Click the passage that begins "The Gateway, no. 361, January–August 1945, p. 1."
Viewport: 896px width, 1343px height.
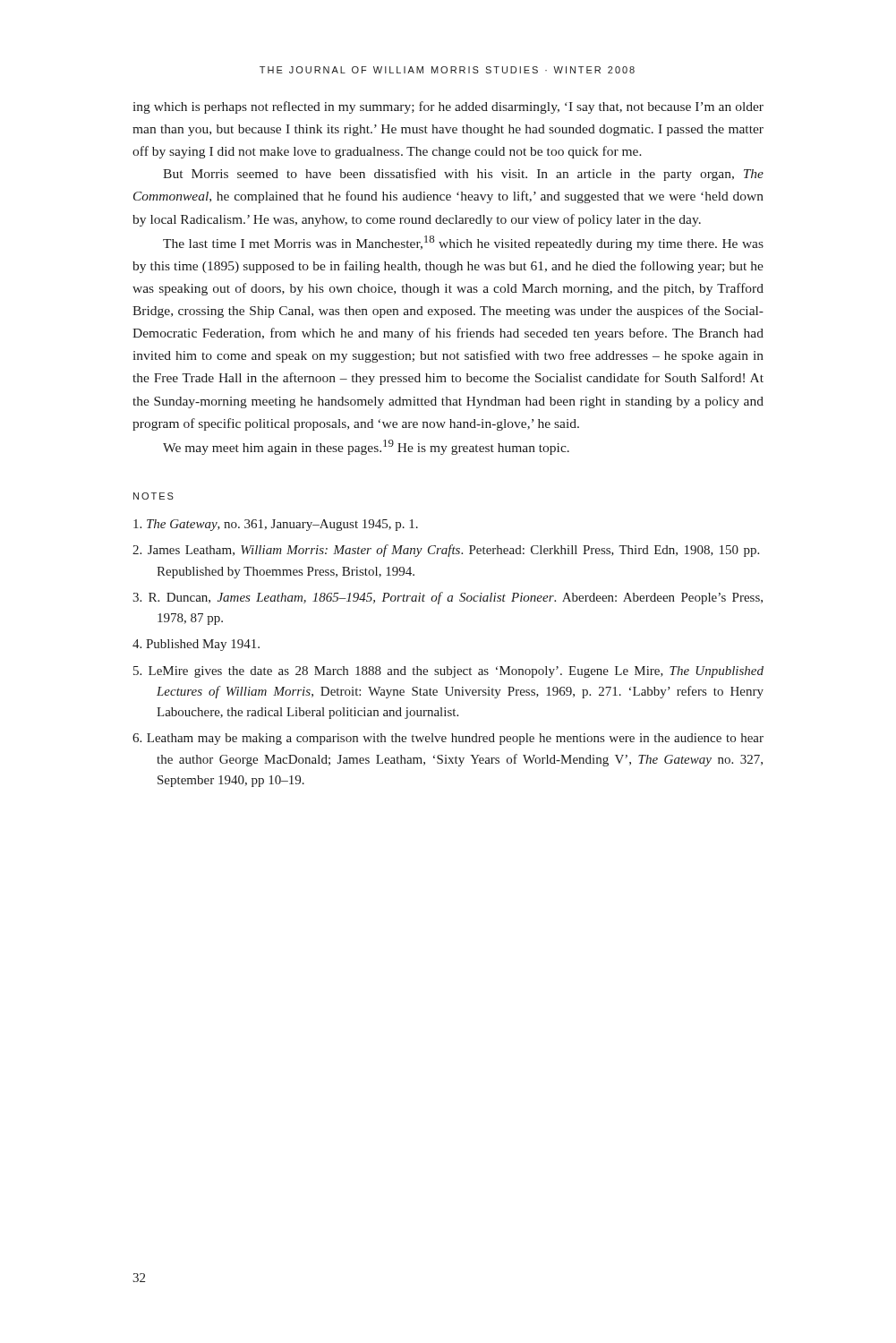tap(276, 525)
